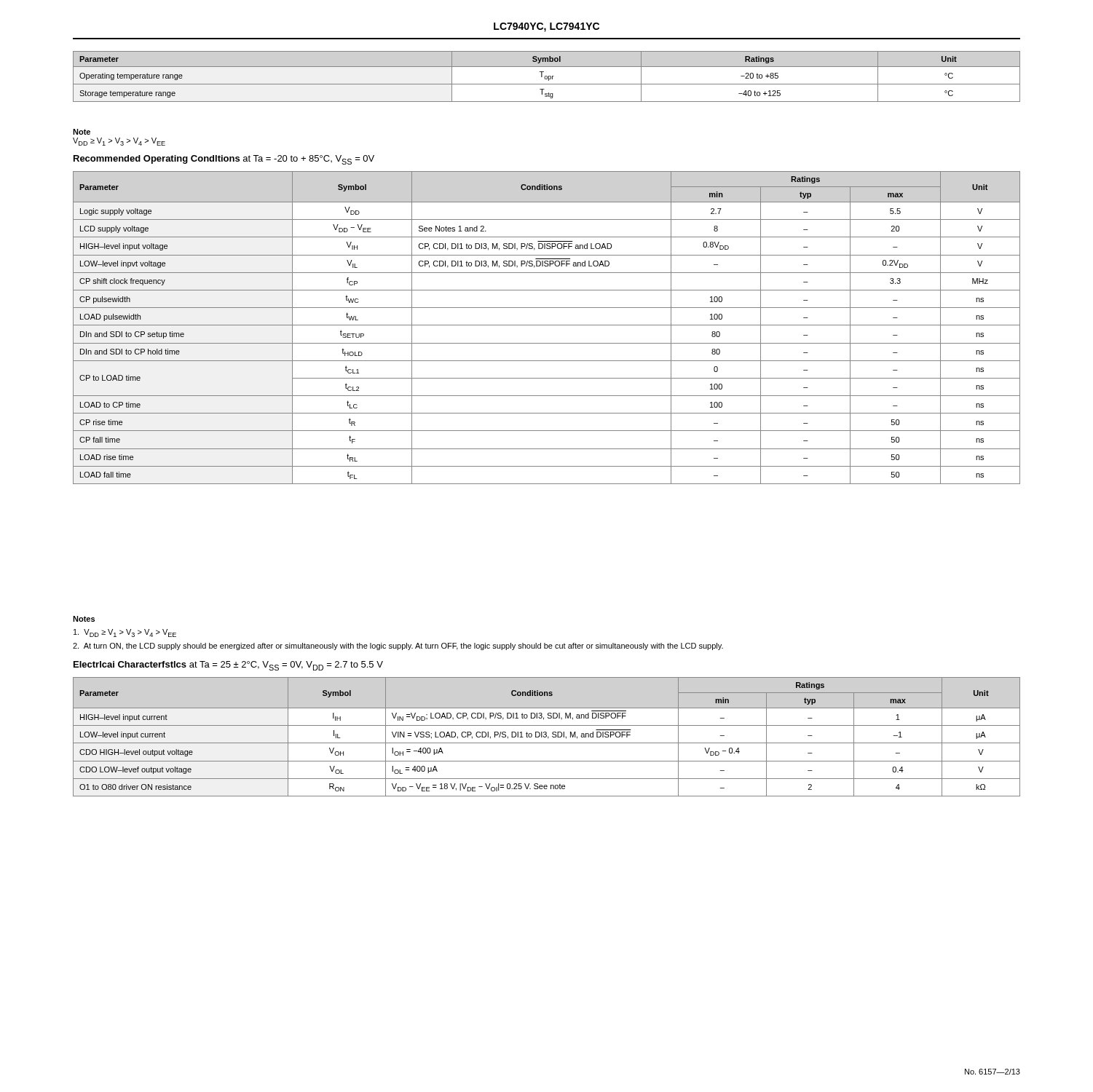Viewport: 1093px width, 1092px height.
Task: Select the section header with the text "Electrlcai Characterfstlcs at Ta = 25 ± 2°C,"
Action: tap(228, 665)
